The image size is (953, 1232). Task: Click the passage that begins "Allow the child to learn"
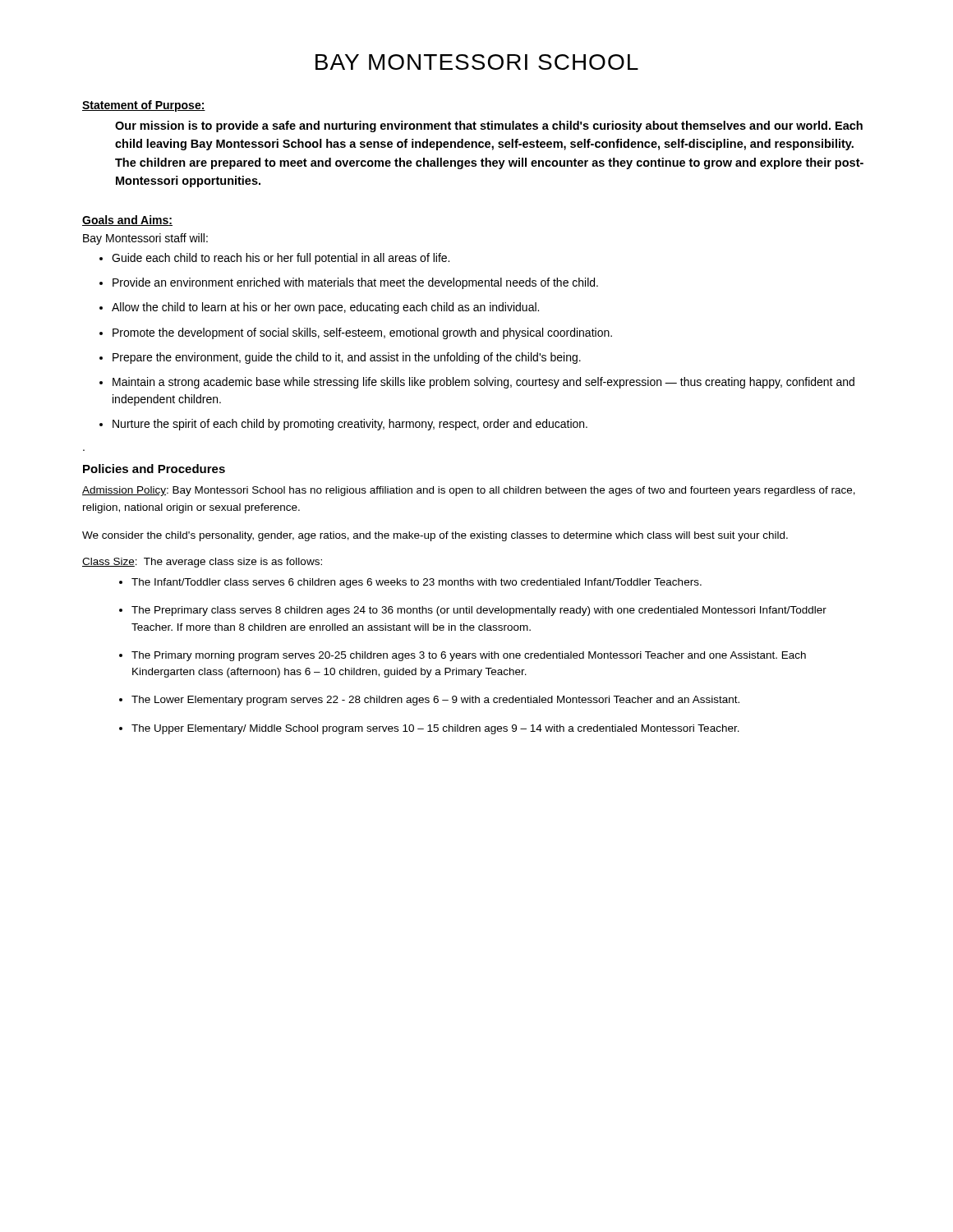326,308
